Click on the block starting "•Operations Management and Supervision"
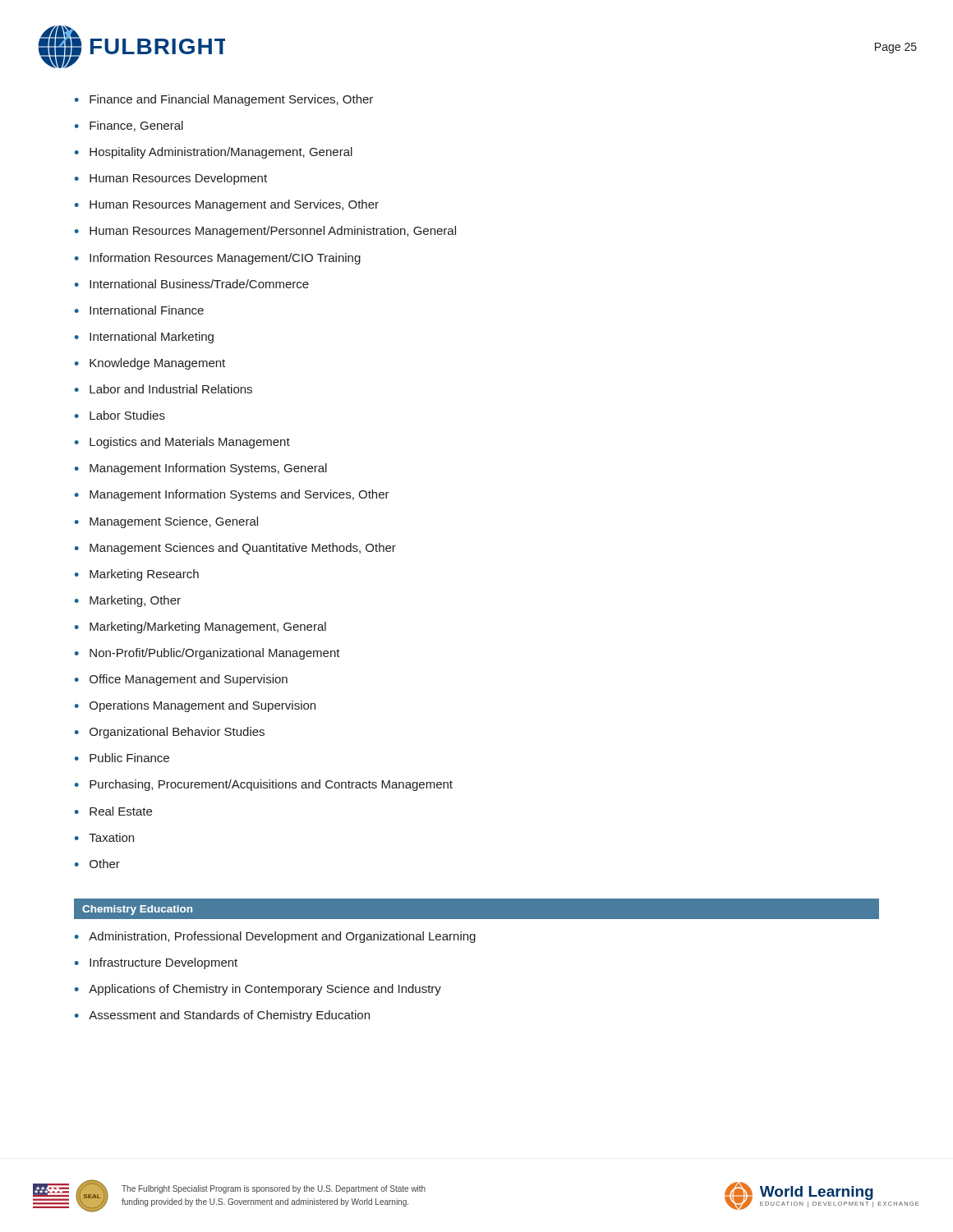Viewport: 953px width, 1232px height. pos(195,707)
